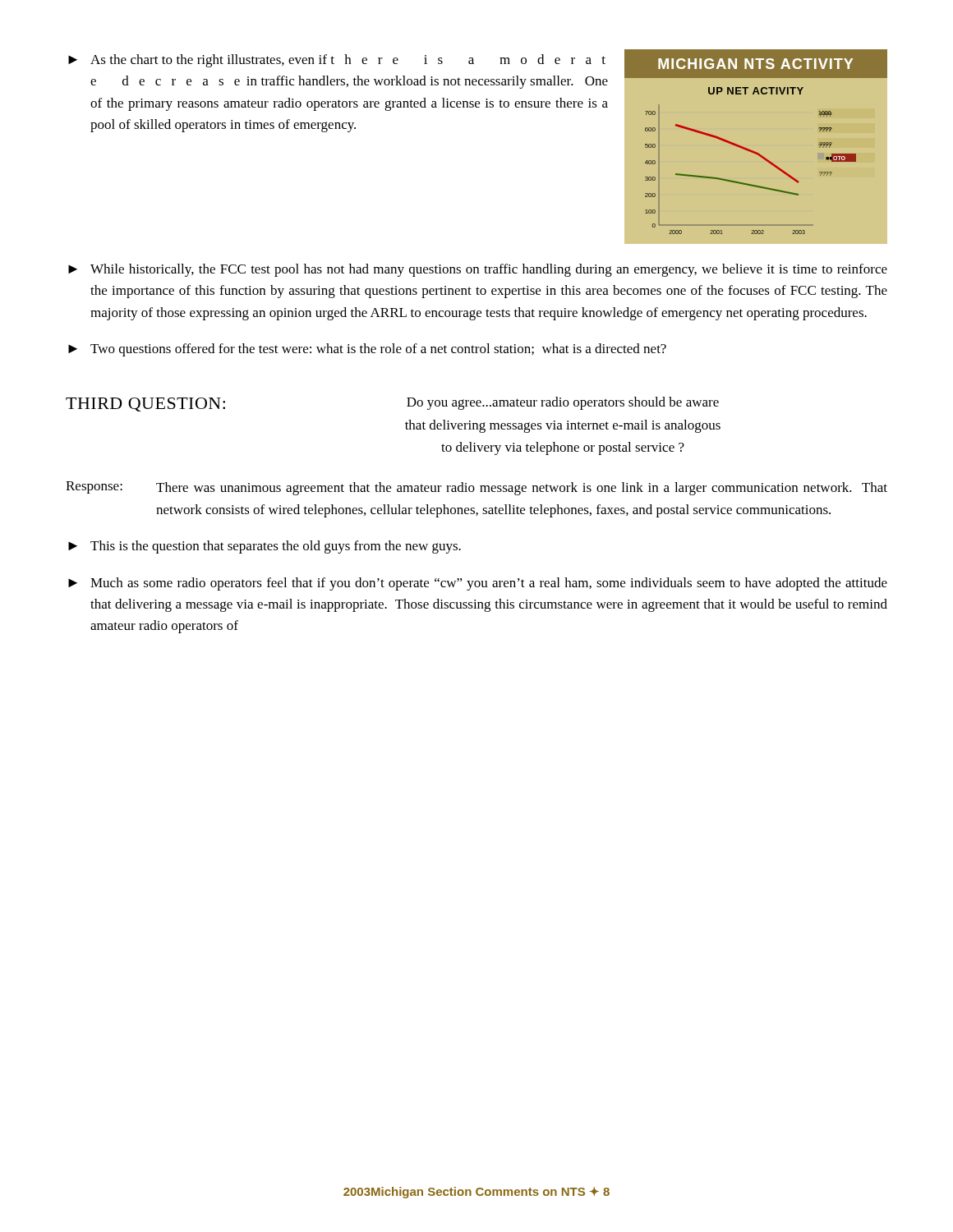
Task: Find the list item that says "► While historically, the FCC test pool"
Action: [x=476, y=291]
